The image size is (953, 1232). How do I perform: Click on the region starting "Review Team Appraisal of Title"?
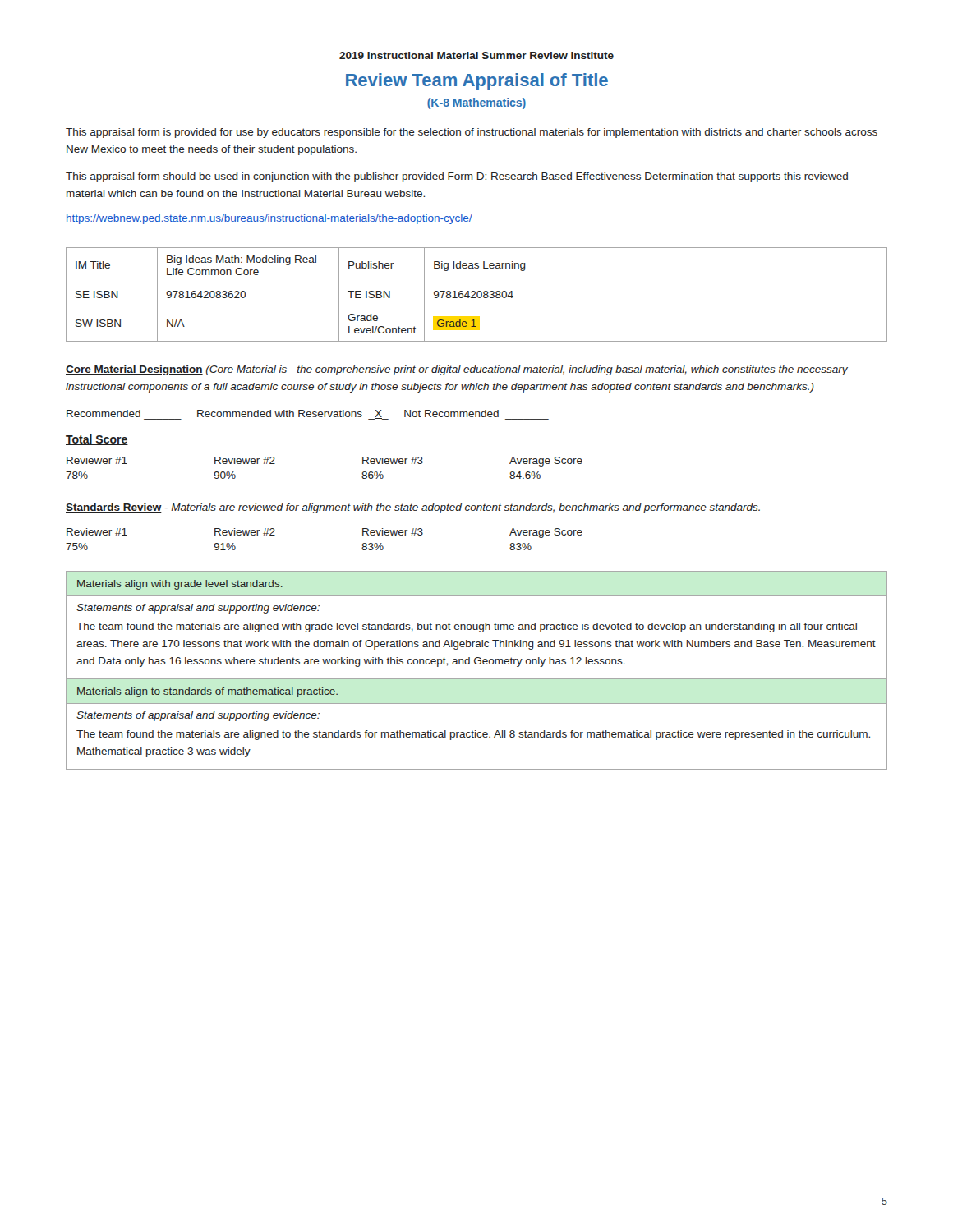(476, 80)
